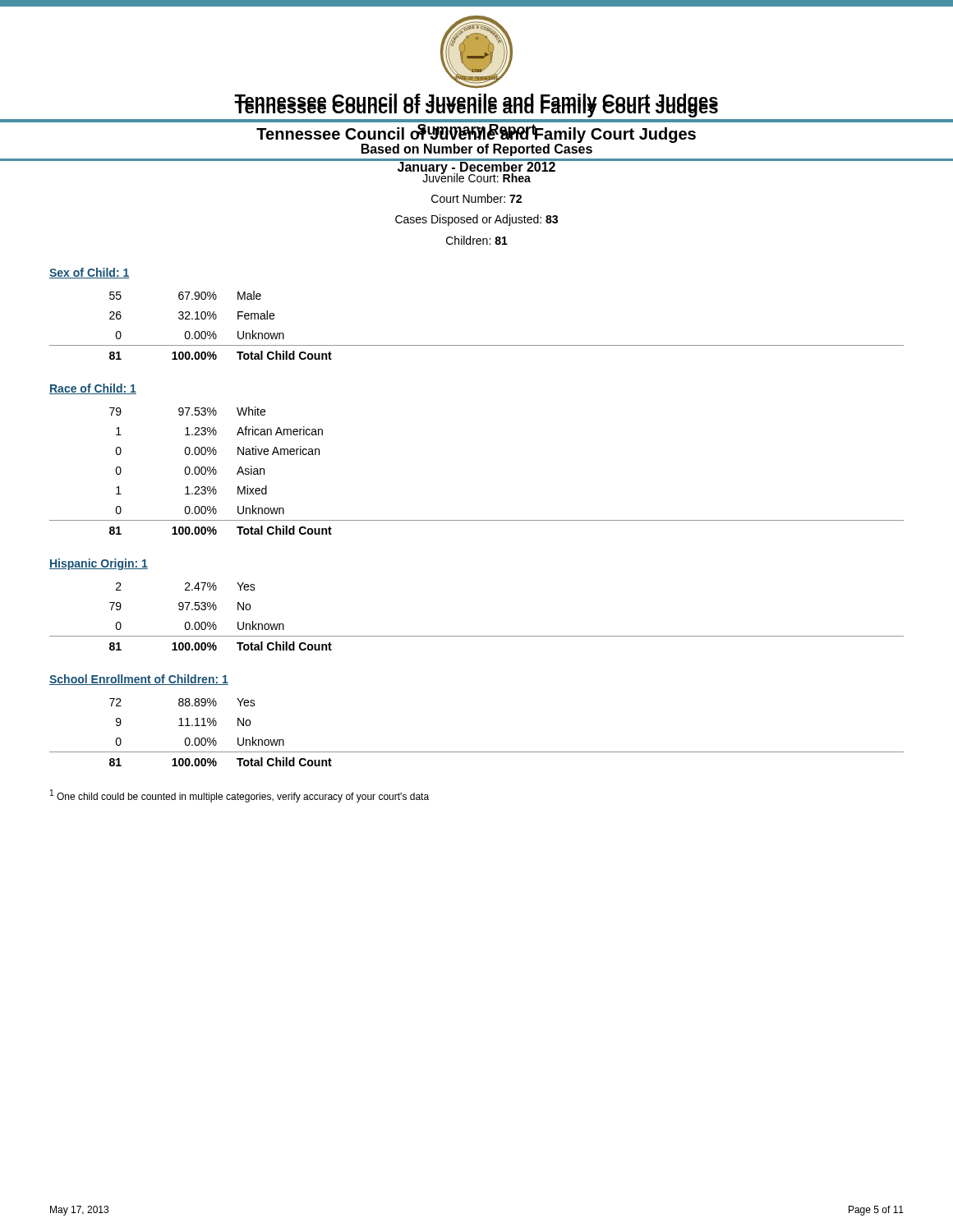The height and width of the screenshot is (1232, 953).
Task: Locate the logo
Action: (x=476, y=53)
